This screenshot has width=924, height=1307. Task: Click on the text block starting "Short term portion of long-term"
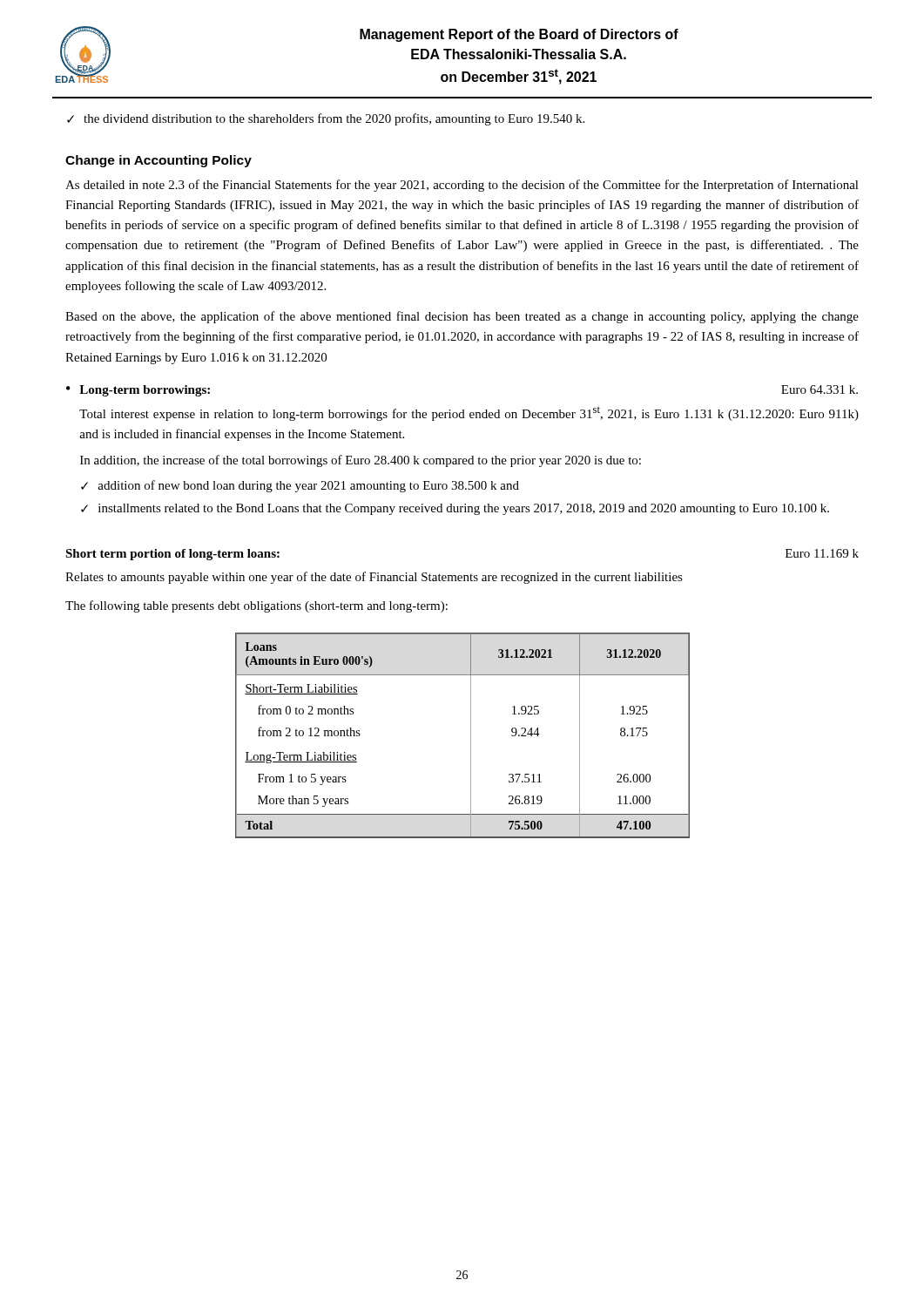click(462, 565)
